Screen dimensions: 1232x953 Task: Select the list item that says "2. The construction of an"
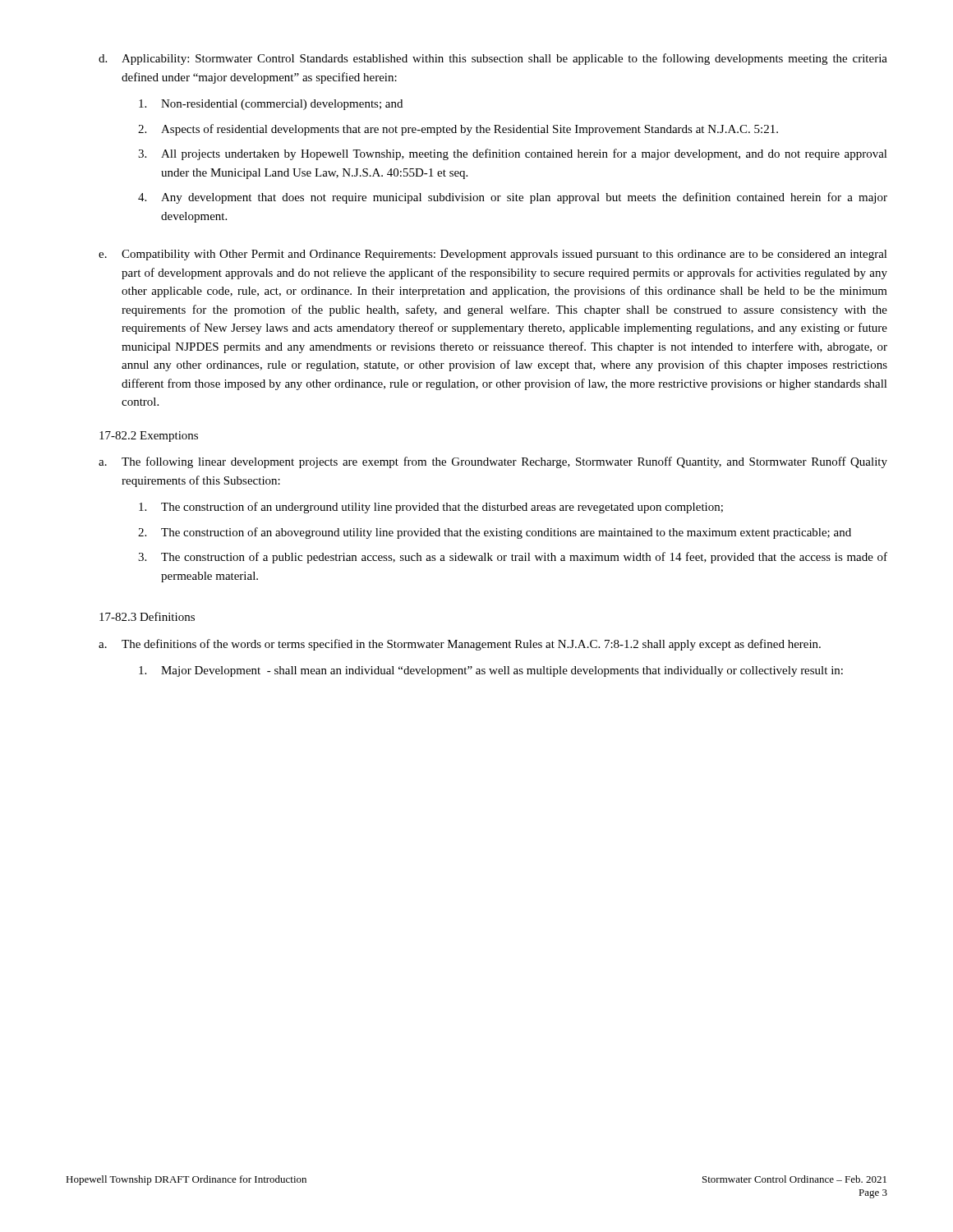point(513,532)
